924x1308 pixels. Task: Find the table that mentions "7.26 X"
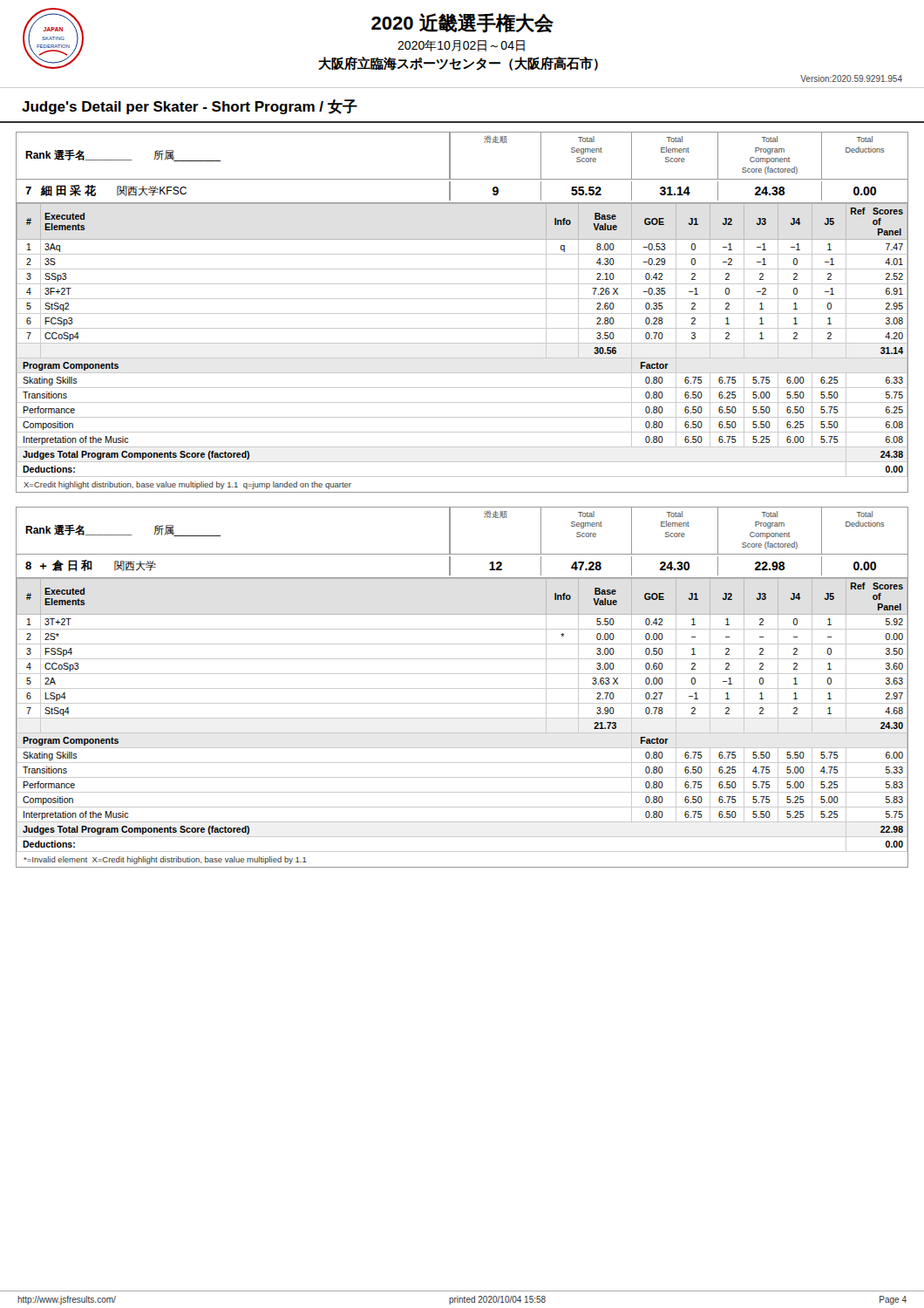(462, 340)
